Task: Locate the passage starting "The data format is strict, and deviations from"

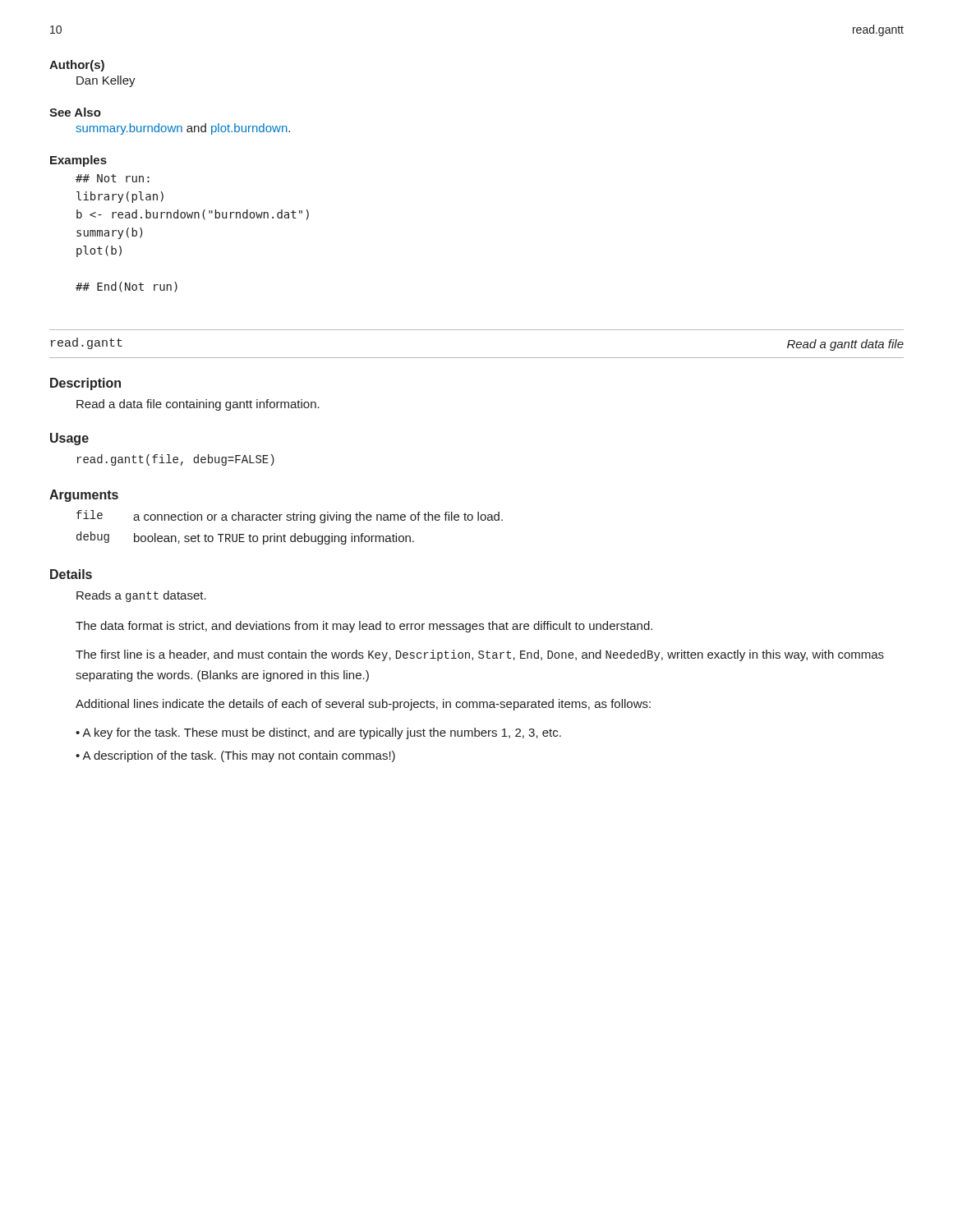Action: [365, 626]
